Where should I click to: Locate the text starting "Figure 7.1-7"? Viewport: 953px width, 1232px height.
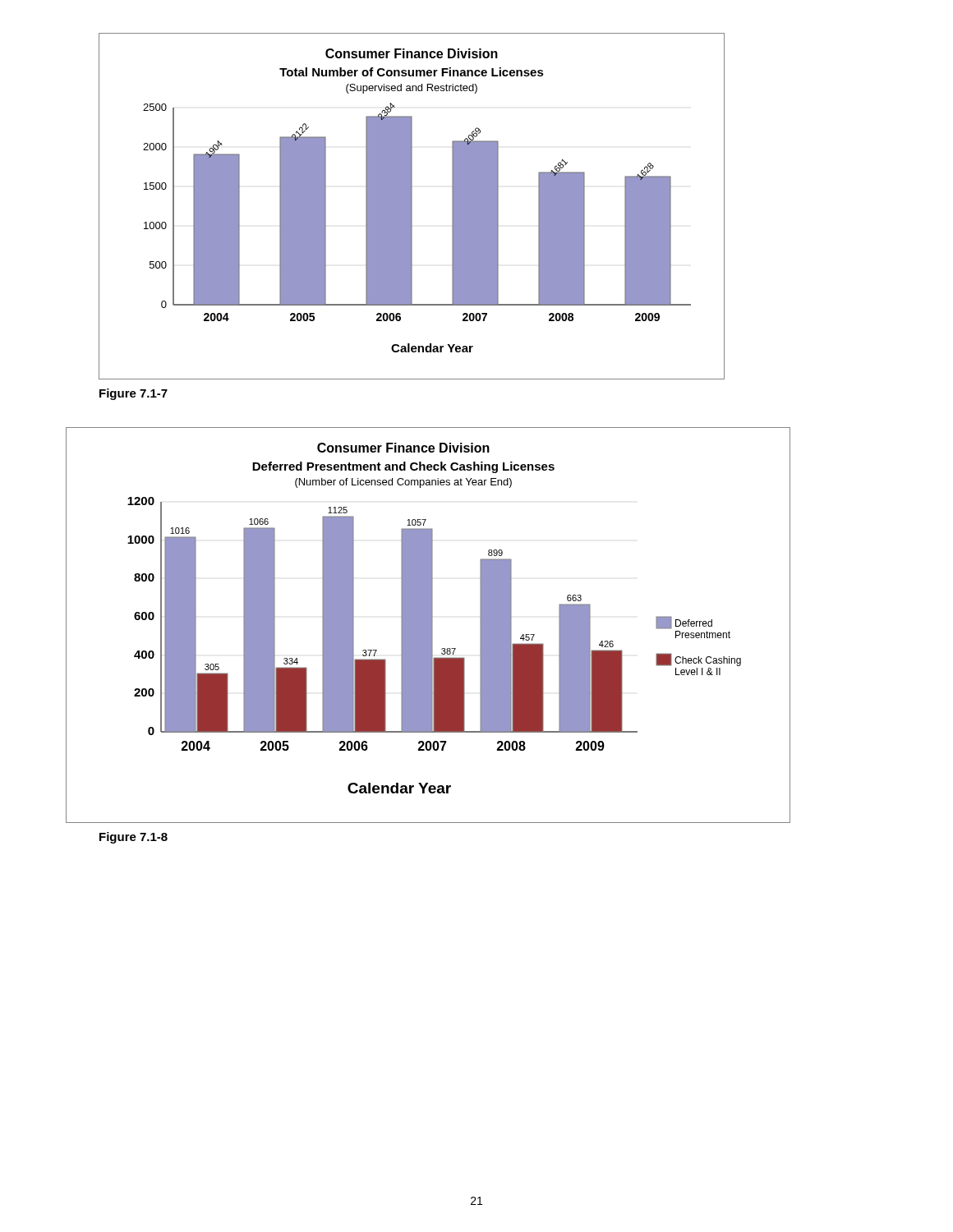pyautogui.click(x=133, y=393)
